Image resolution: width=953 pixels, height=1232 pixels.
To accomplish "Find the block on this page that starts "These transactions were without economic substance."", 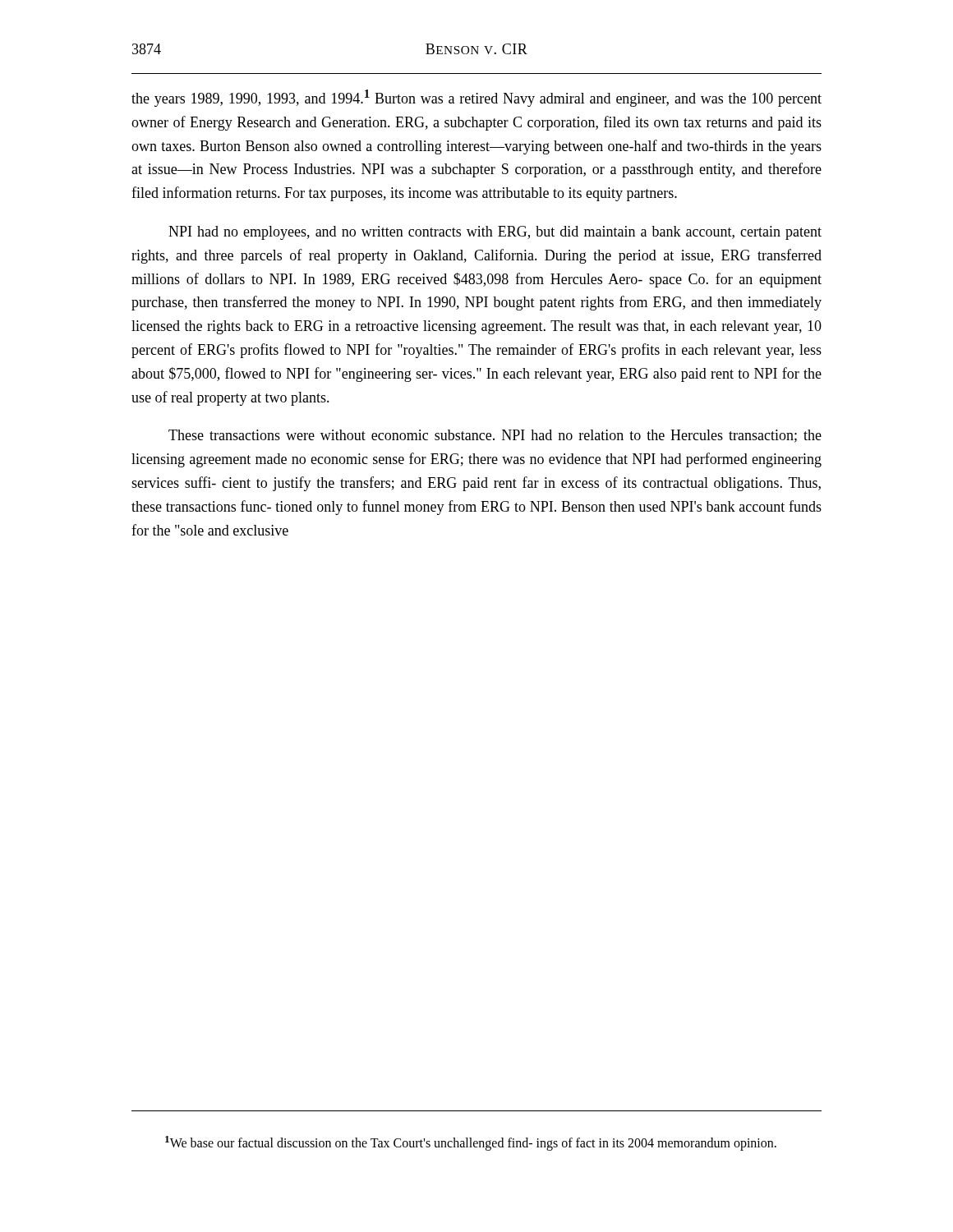I will click(476, 483).
